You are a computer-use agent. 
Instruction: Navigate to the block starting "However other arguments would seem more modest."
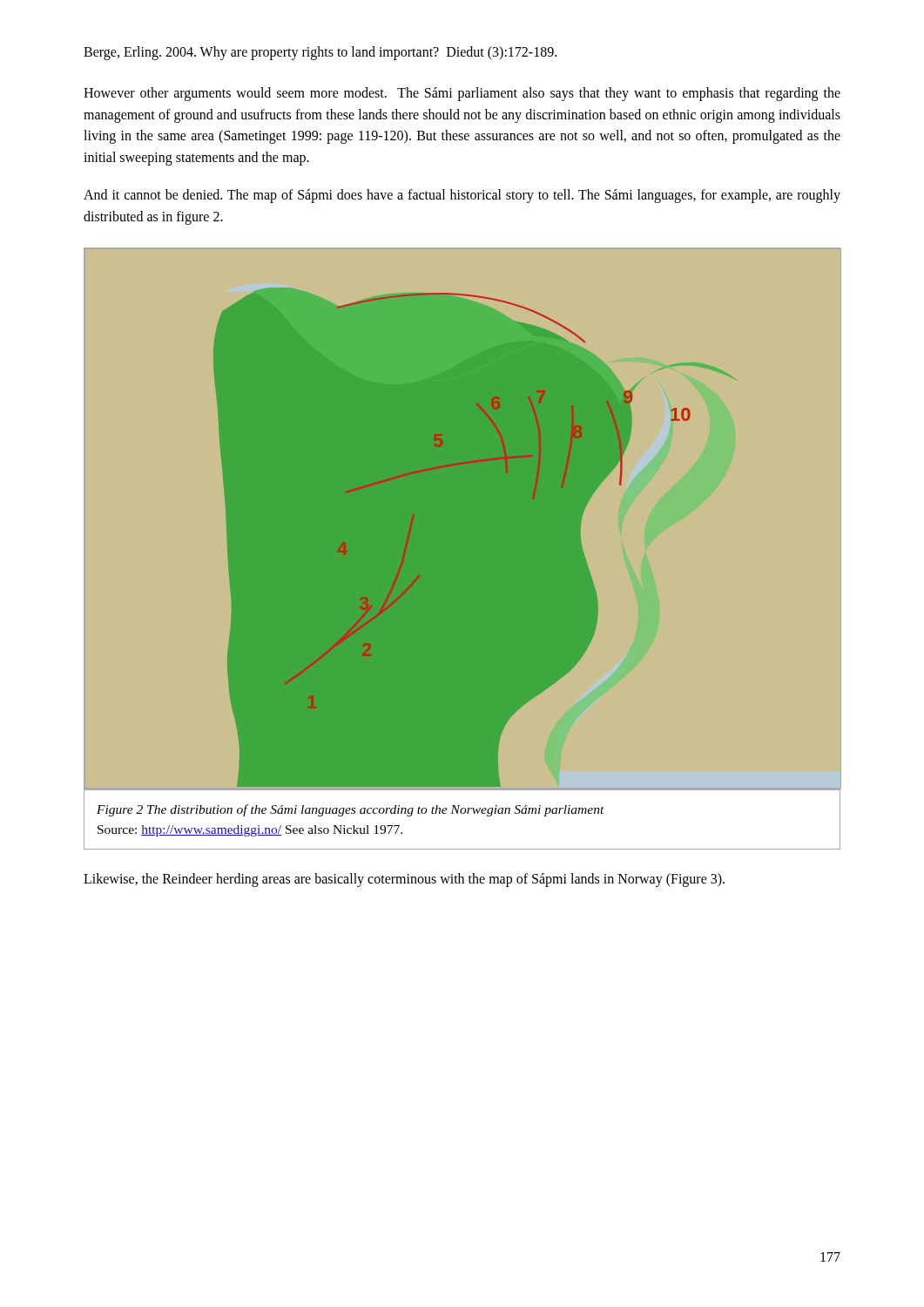click(462, 125)
